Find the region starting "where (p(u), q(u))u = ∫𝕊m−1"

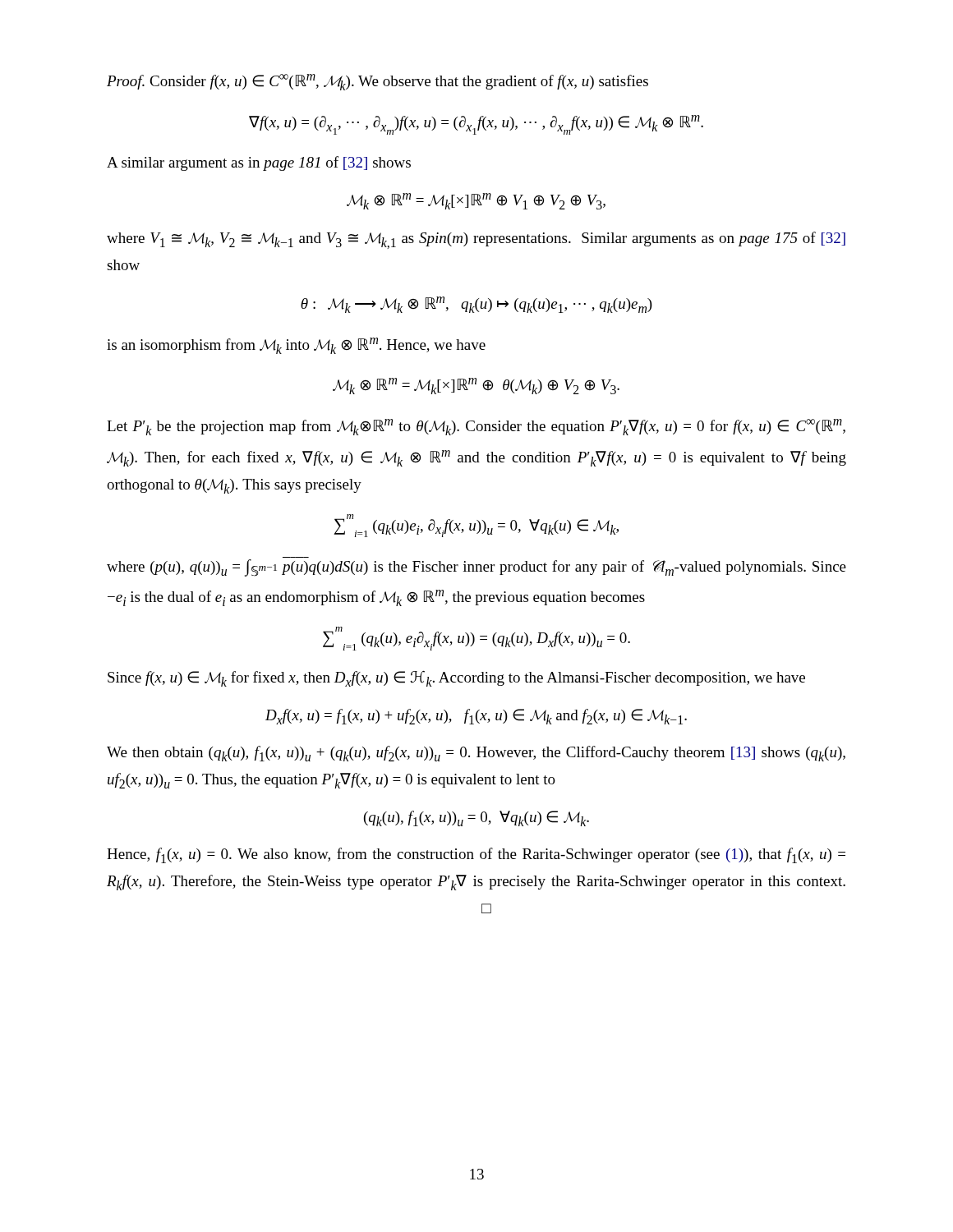pos(476,582)
